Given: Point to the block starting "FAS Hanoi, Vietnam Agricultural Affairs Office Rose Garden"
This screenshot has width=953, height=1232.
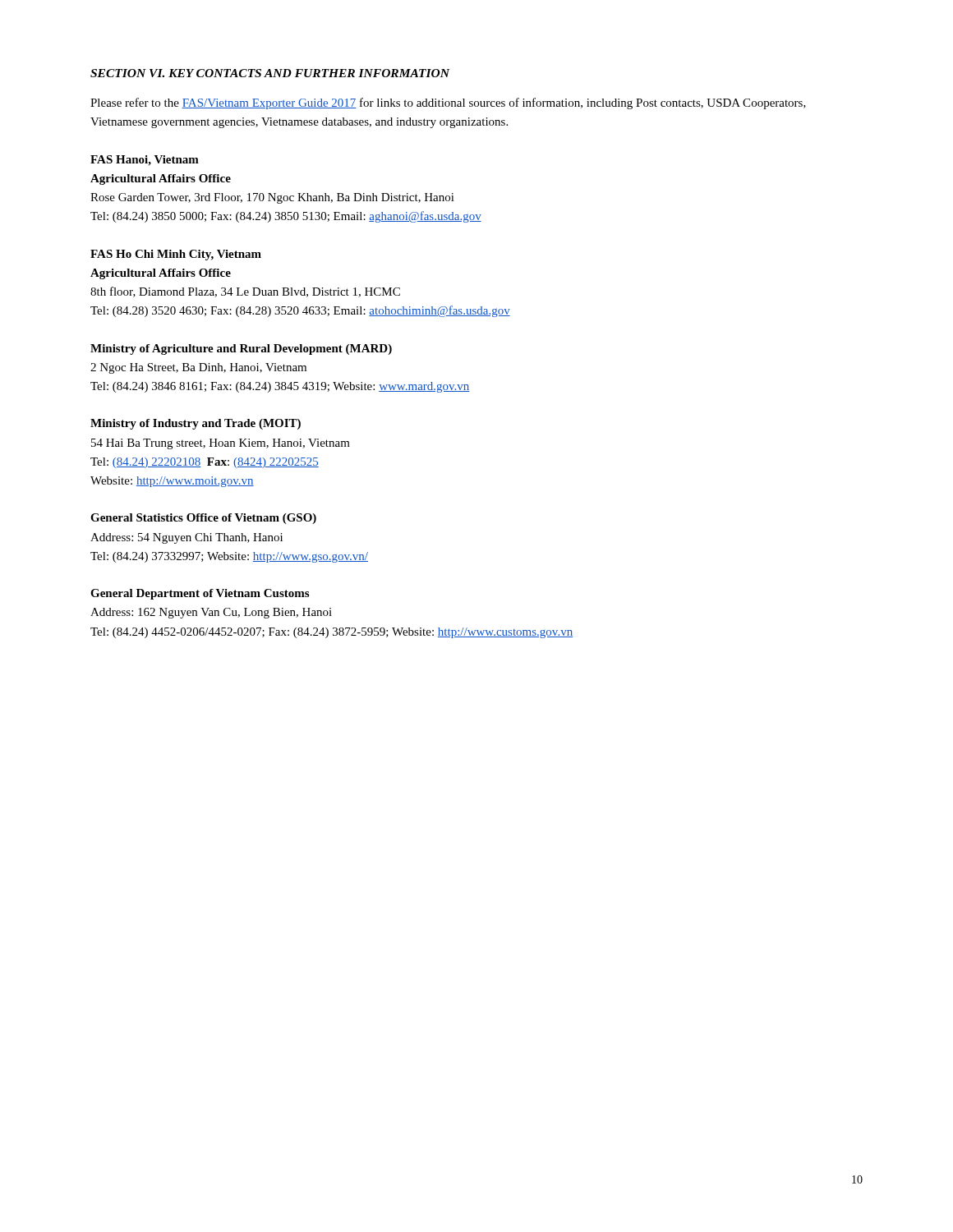Looking at the screenshot, I should pyautogui.click(x=286, y=188).
